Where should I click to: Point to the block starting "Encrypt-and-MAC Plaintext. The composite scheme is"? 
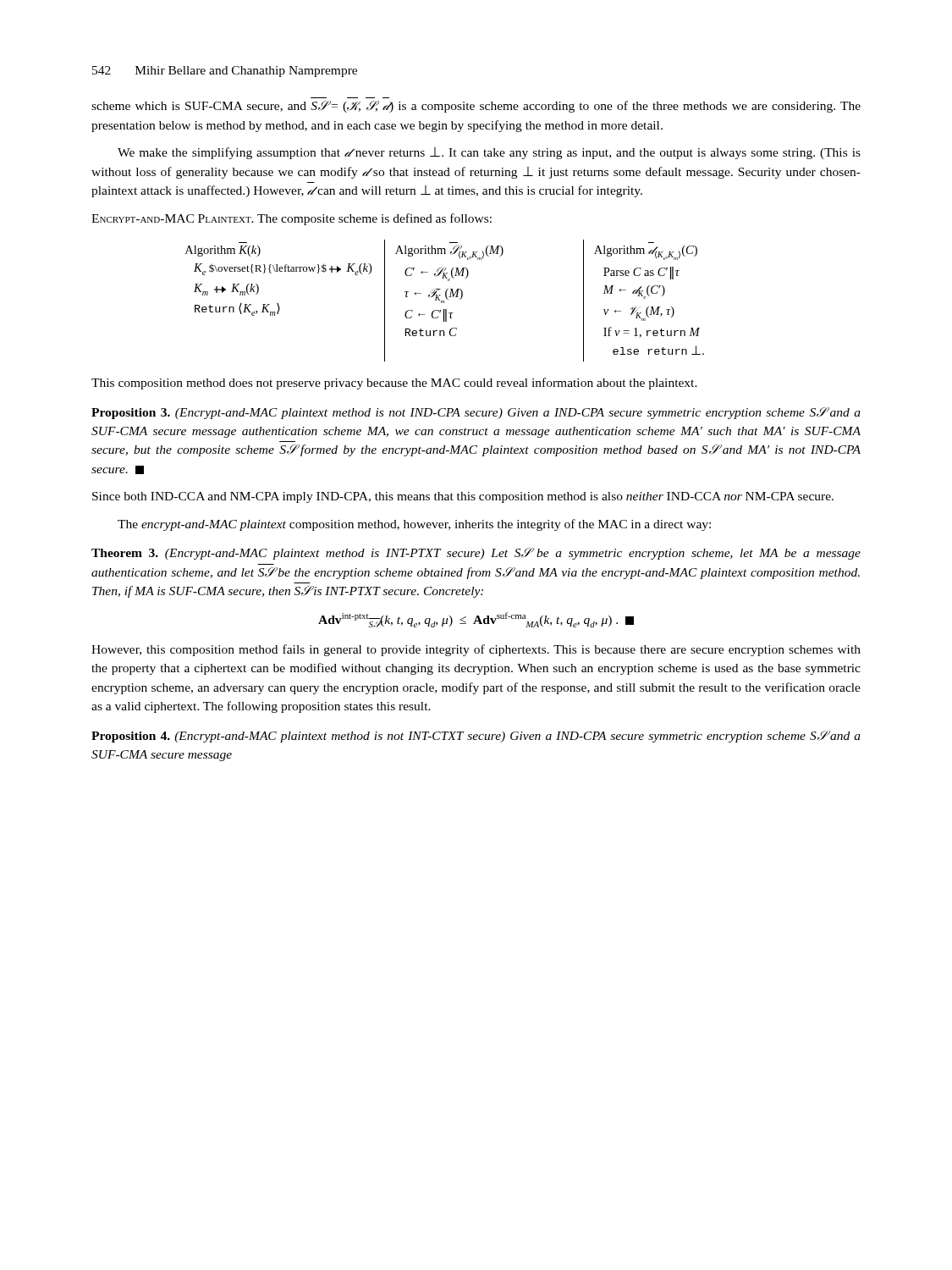292,218
